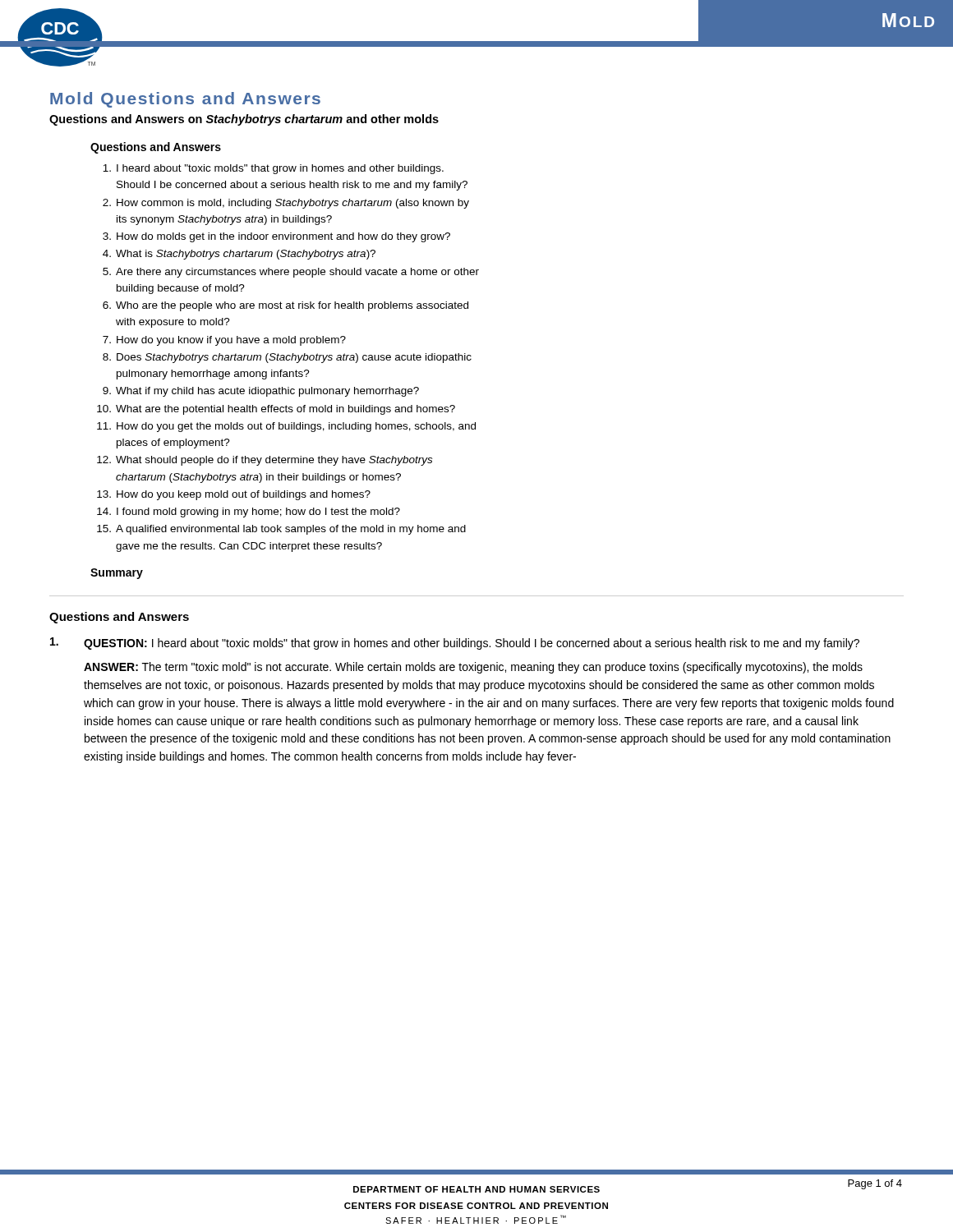Locate the list item that says "11. How do you get"
The height and width of the screenshot is (1232, 953).
click(x=283, y=435)
